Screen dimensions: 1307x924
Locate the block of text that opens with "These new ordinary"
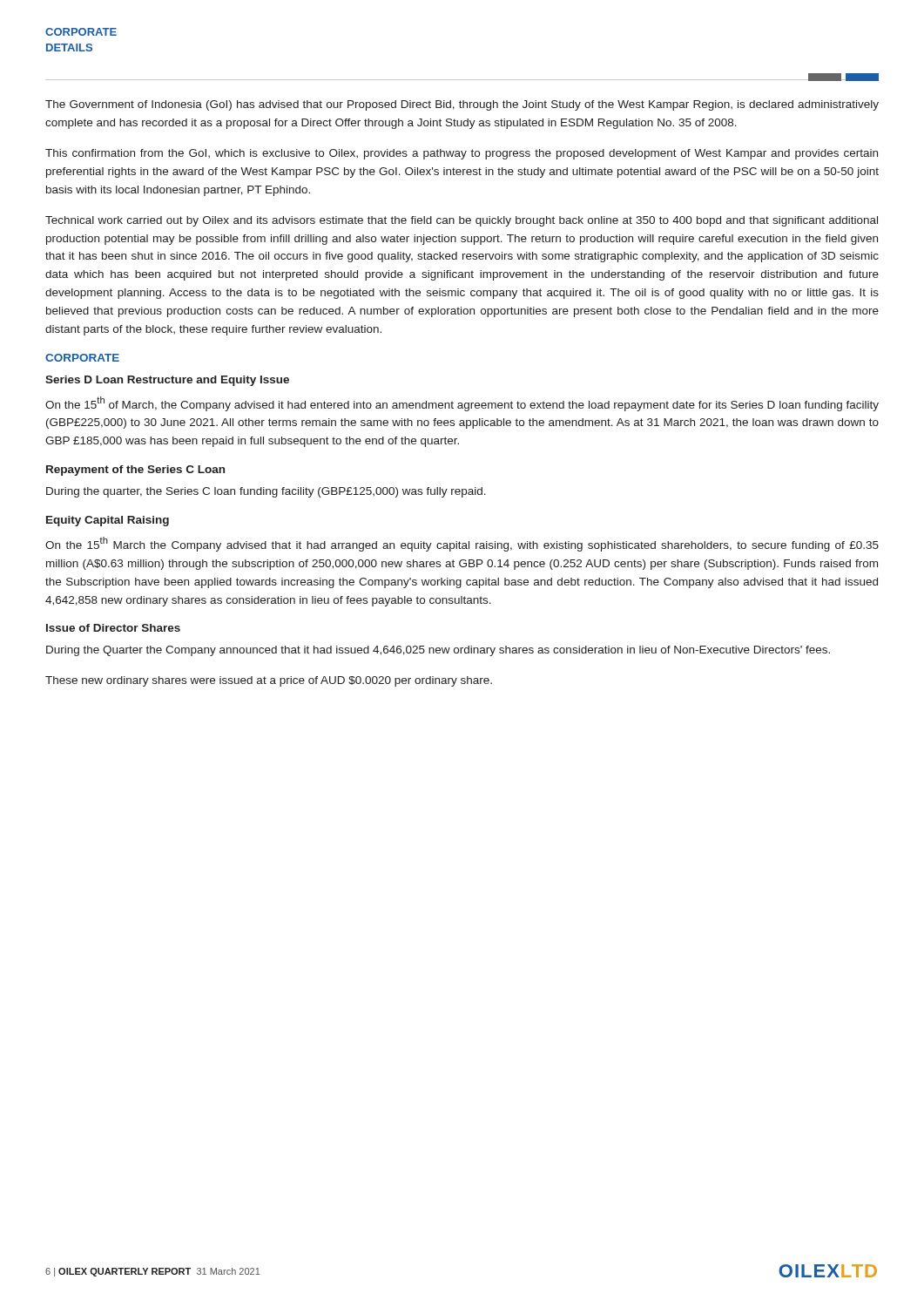point(269,680)
